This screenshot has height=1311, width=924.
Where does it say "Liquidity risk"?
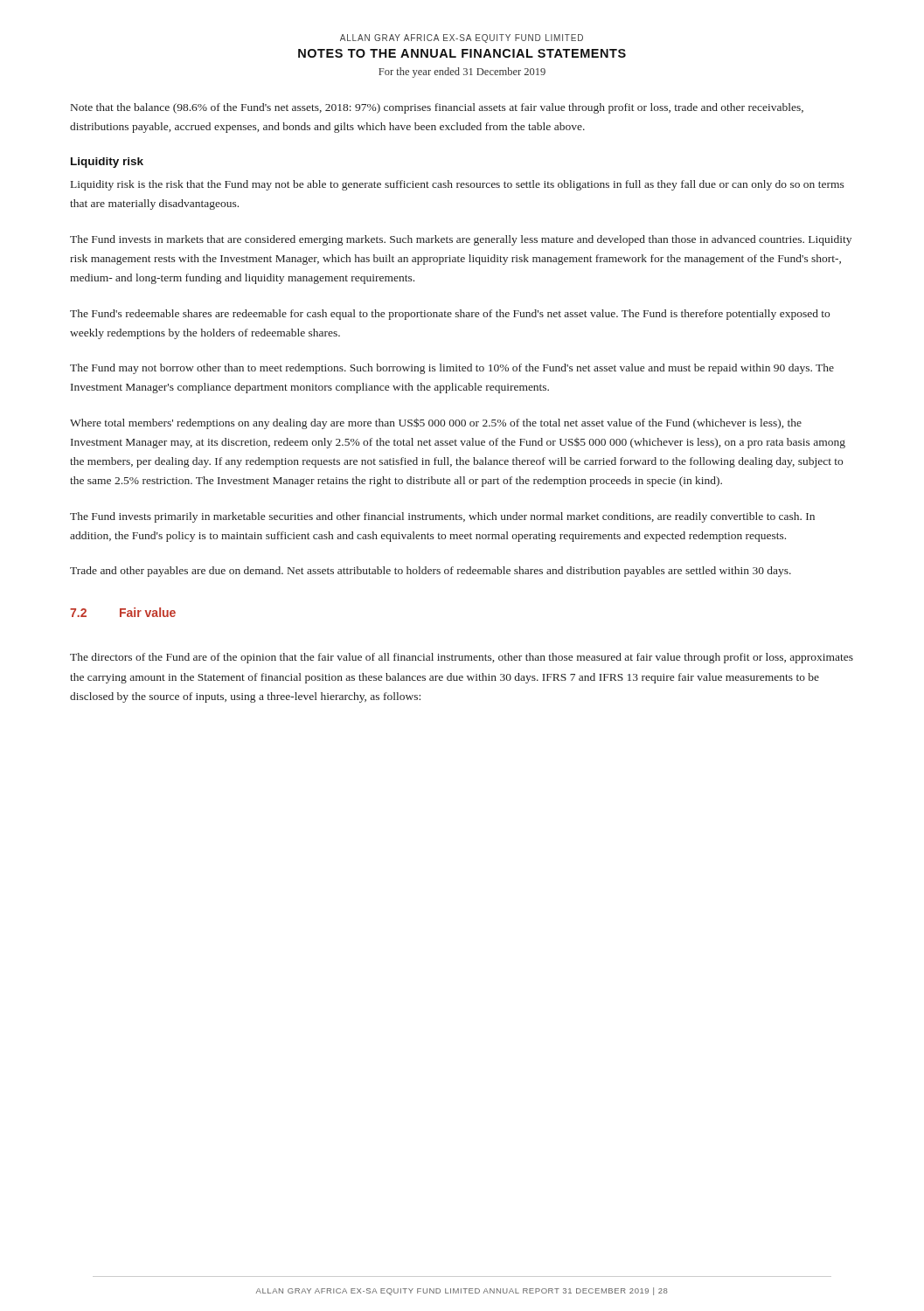click(107, 161)
